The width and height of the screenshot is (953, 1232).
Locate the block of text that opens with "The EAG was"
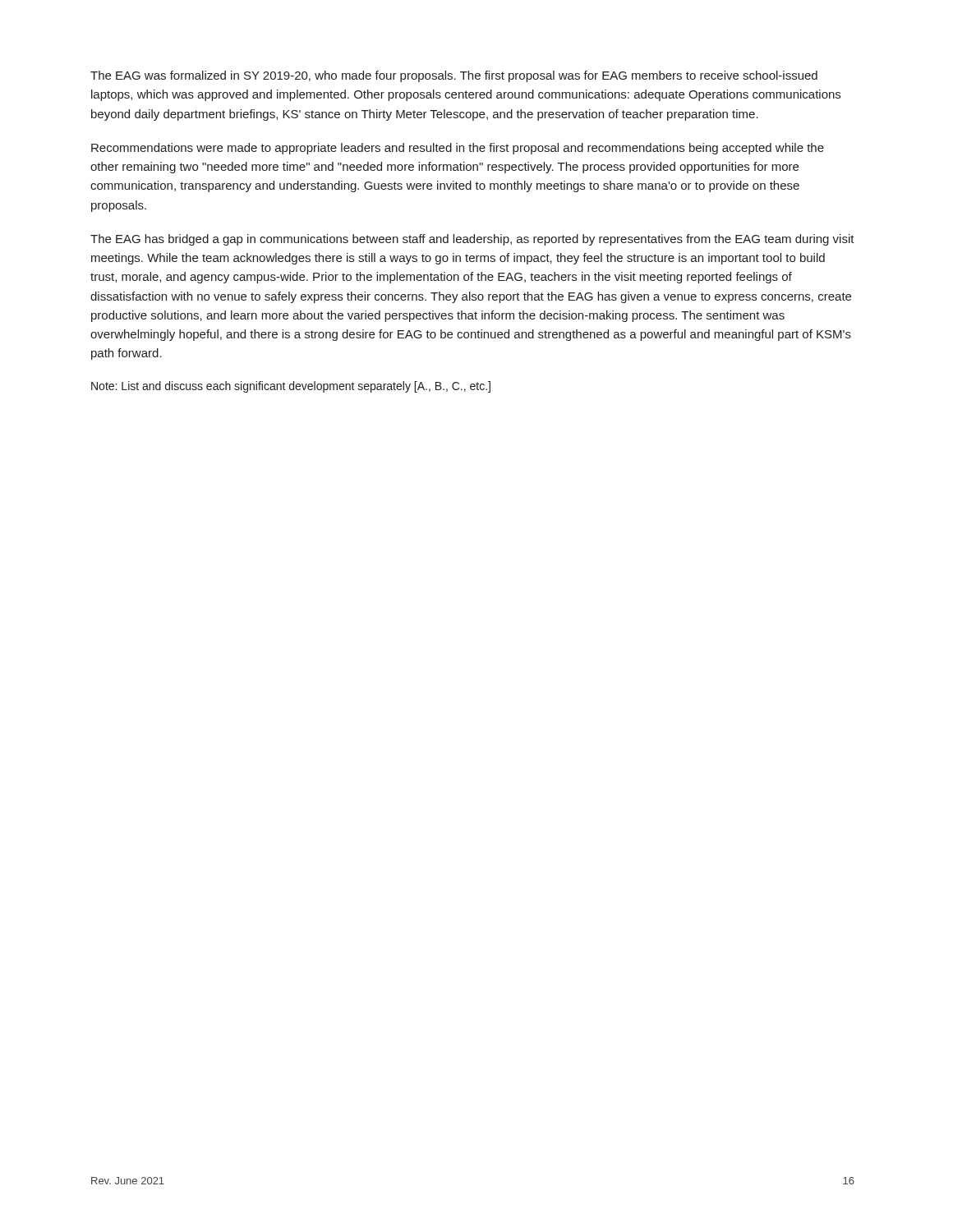tap(466, 94)
